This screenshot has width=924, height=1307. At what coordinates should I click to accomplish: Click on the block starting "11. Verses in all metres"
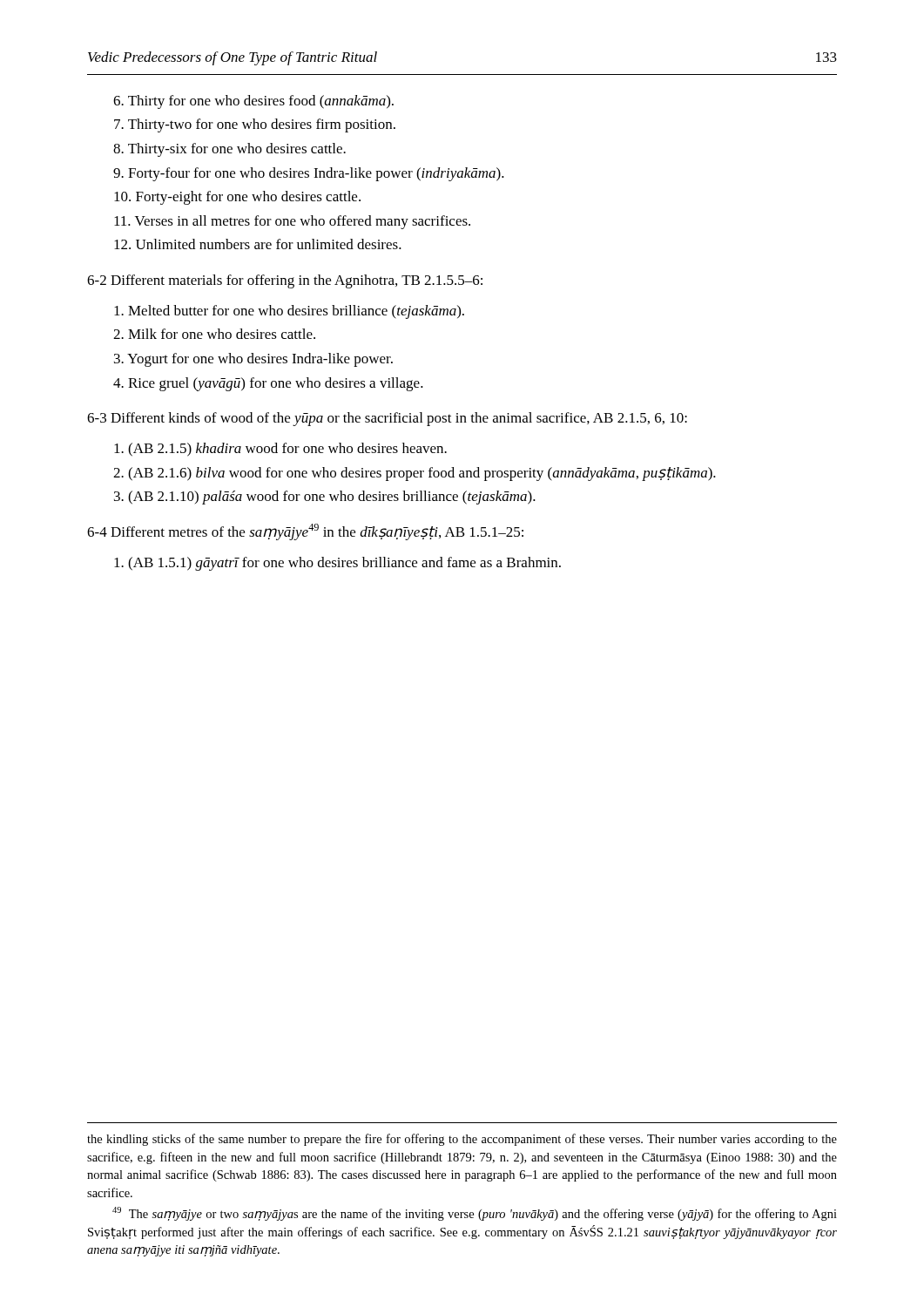tap(292, 221)
